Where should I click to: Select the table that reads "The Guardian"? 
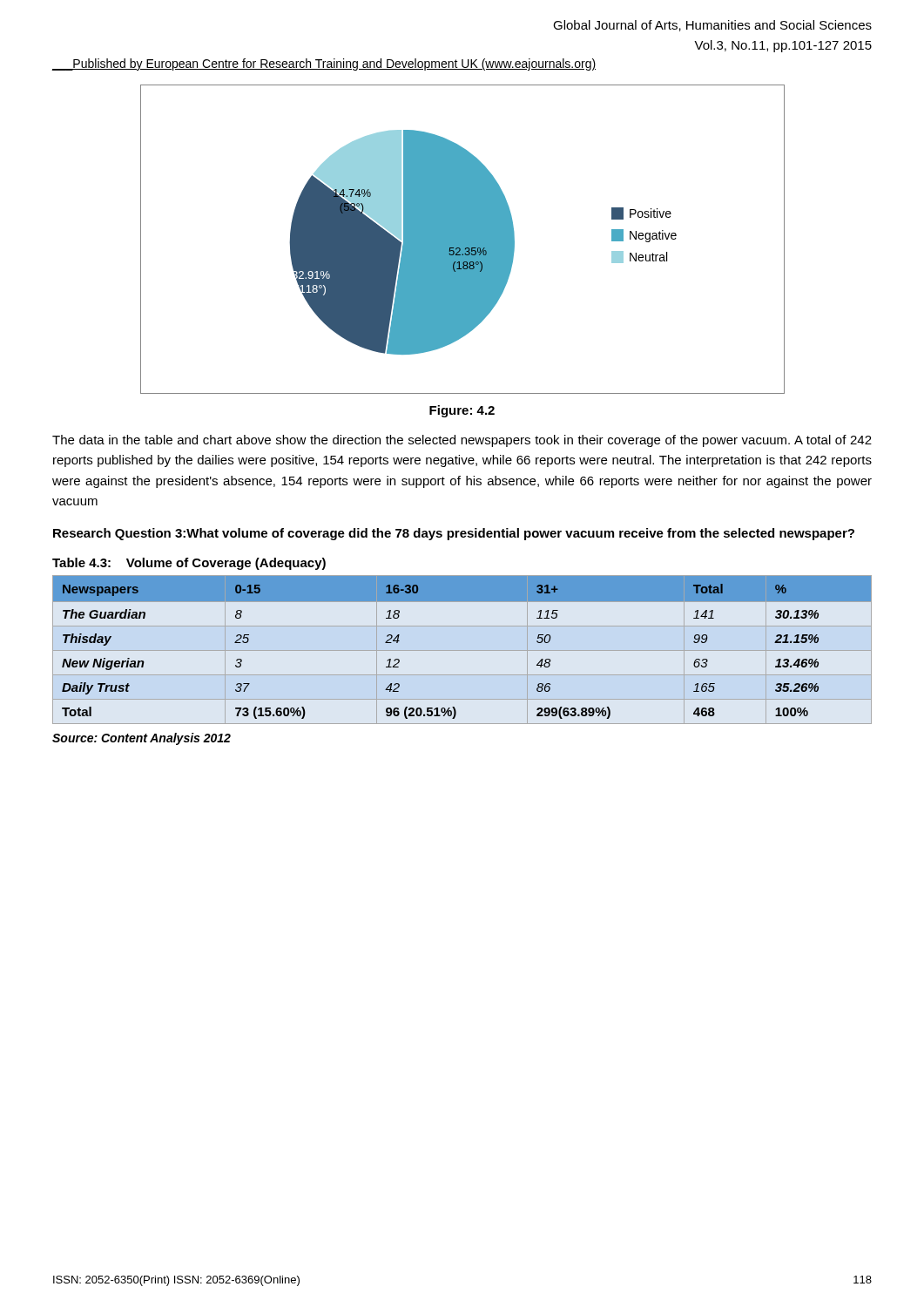pos(462,650)
